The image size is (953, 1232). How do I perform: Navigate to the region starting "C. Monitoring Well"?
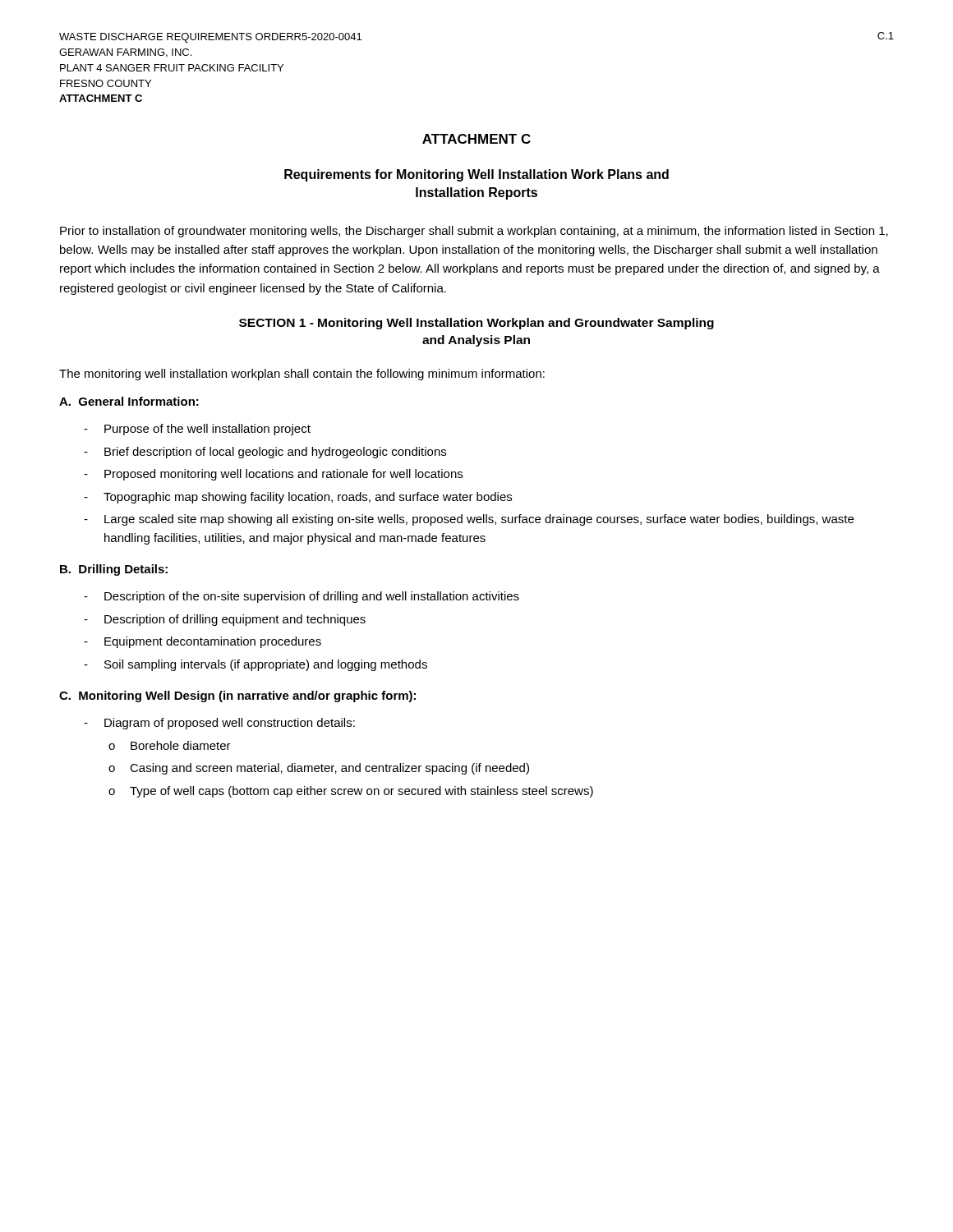click(238, 696)
